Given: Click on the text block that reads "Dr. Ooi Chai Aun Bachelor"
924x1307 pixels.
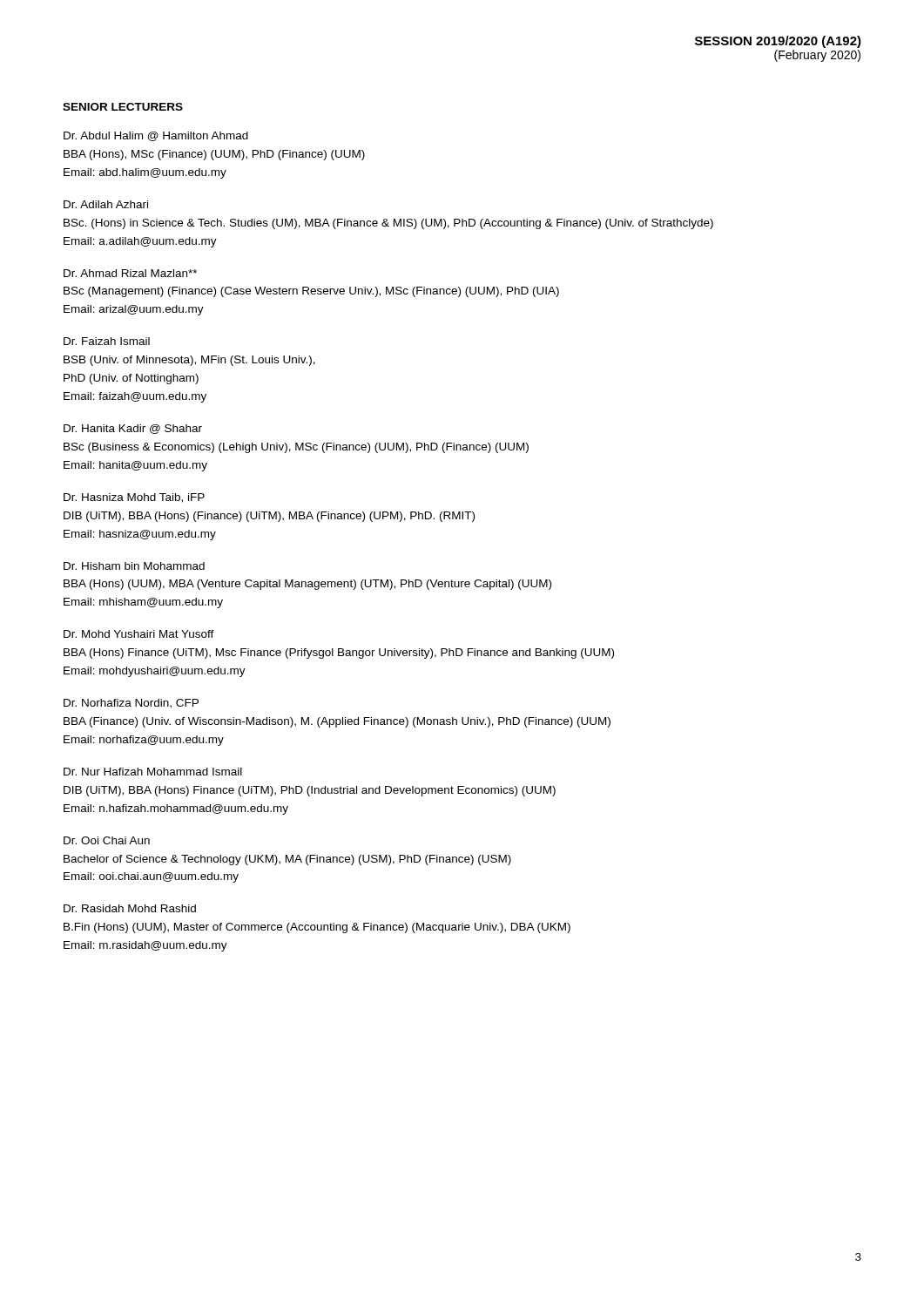Looking at the screenshot, I should click(x=287, y=858).
